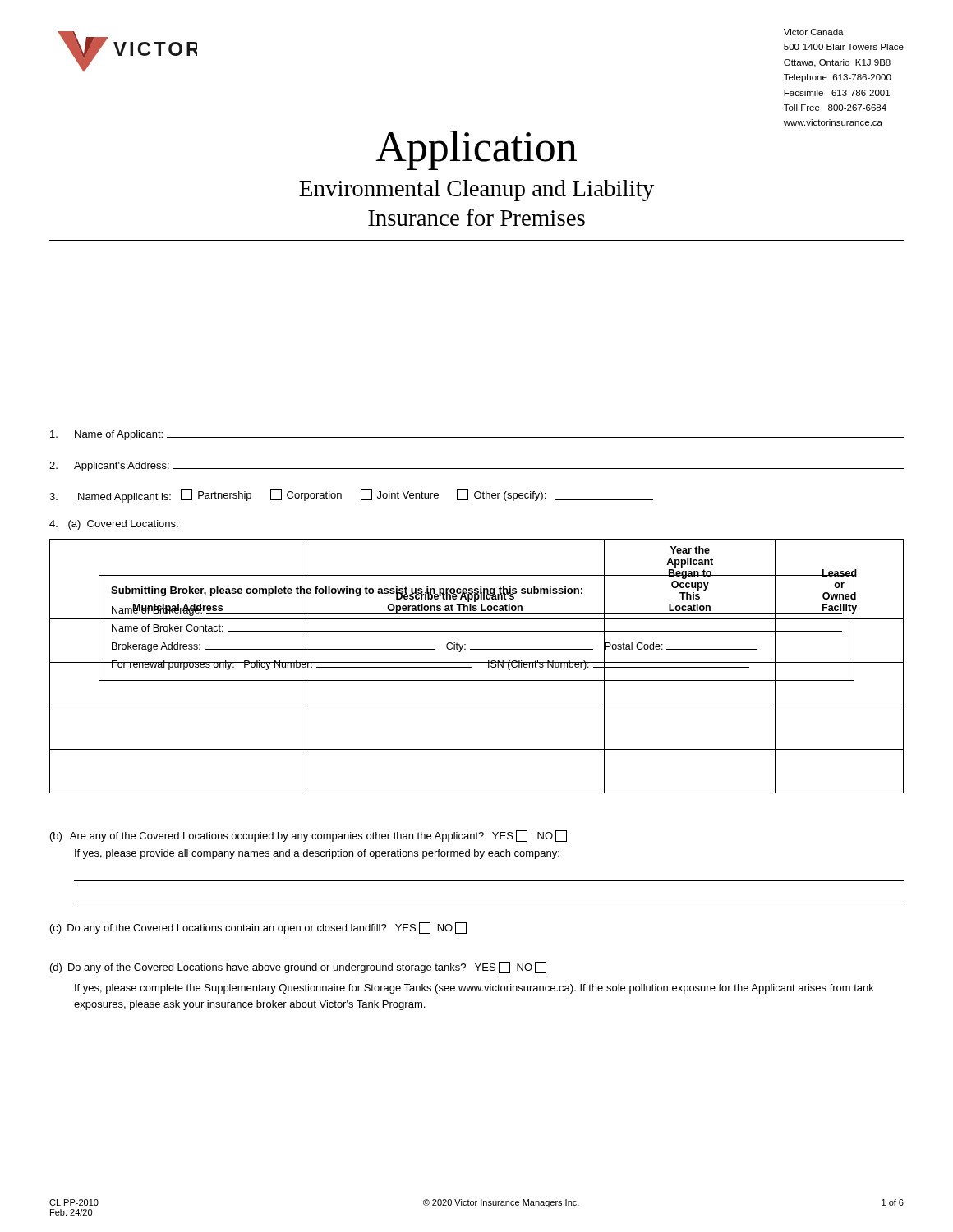Viewport: 953px width, 1232px height.
Task: Find the block on this page that starts "(c) Do any of the Covered"
Action: (x=476, y=928)
